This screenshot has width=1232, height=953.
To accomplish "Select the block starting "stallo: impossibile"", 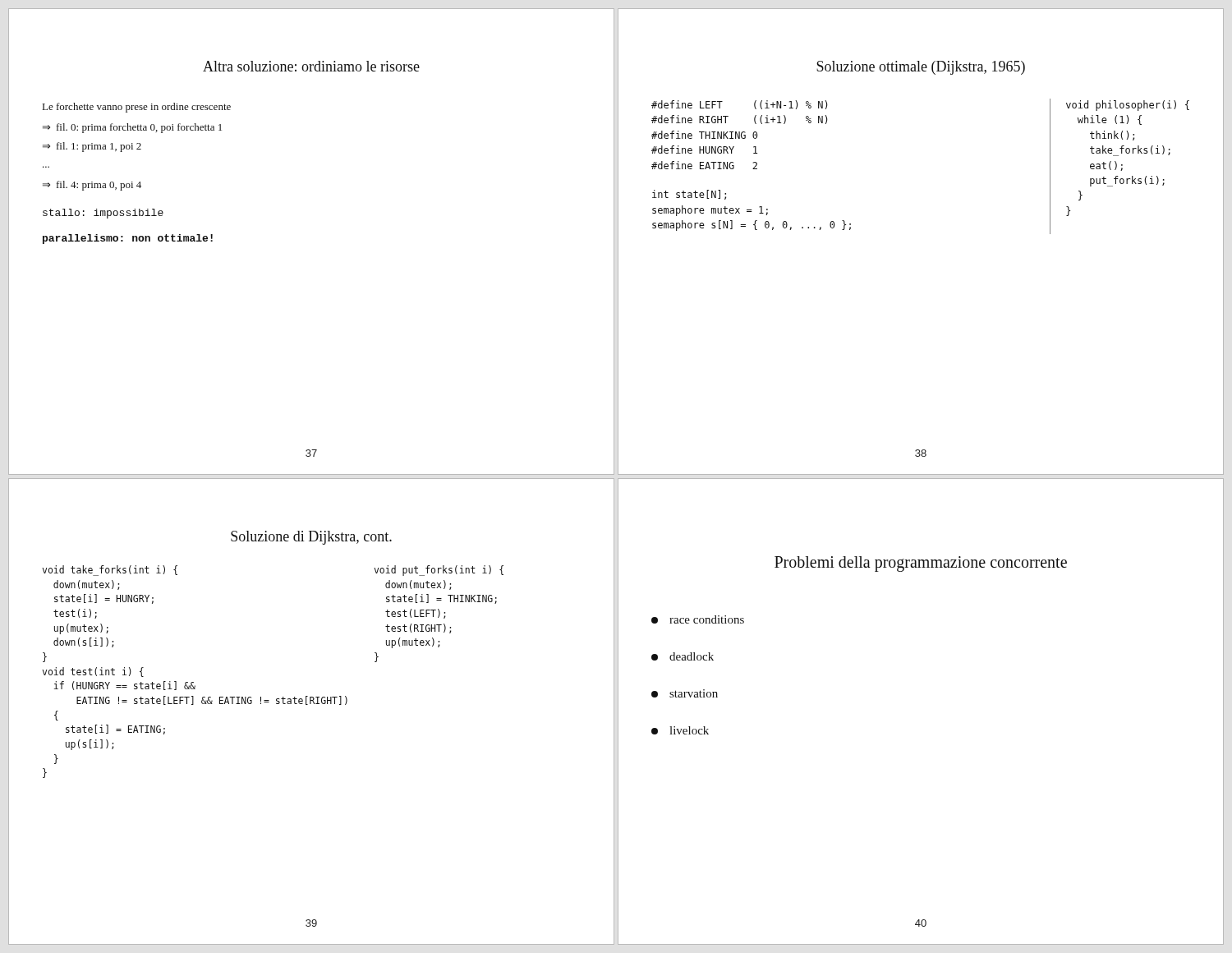I will tap(103, 213).
